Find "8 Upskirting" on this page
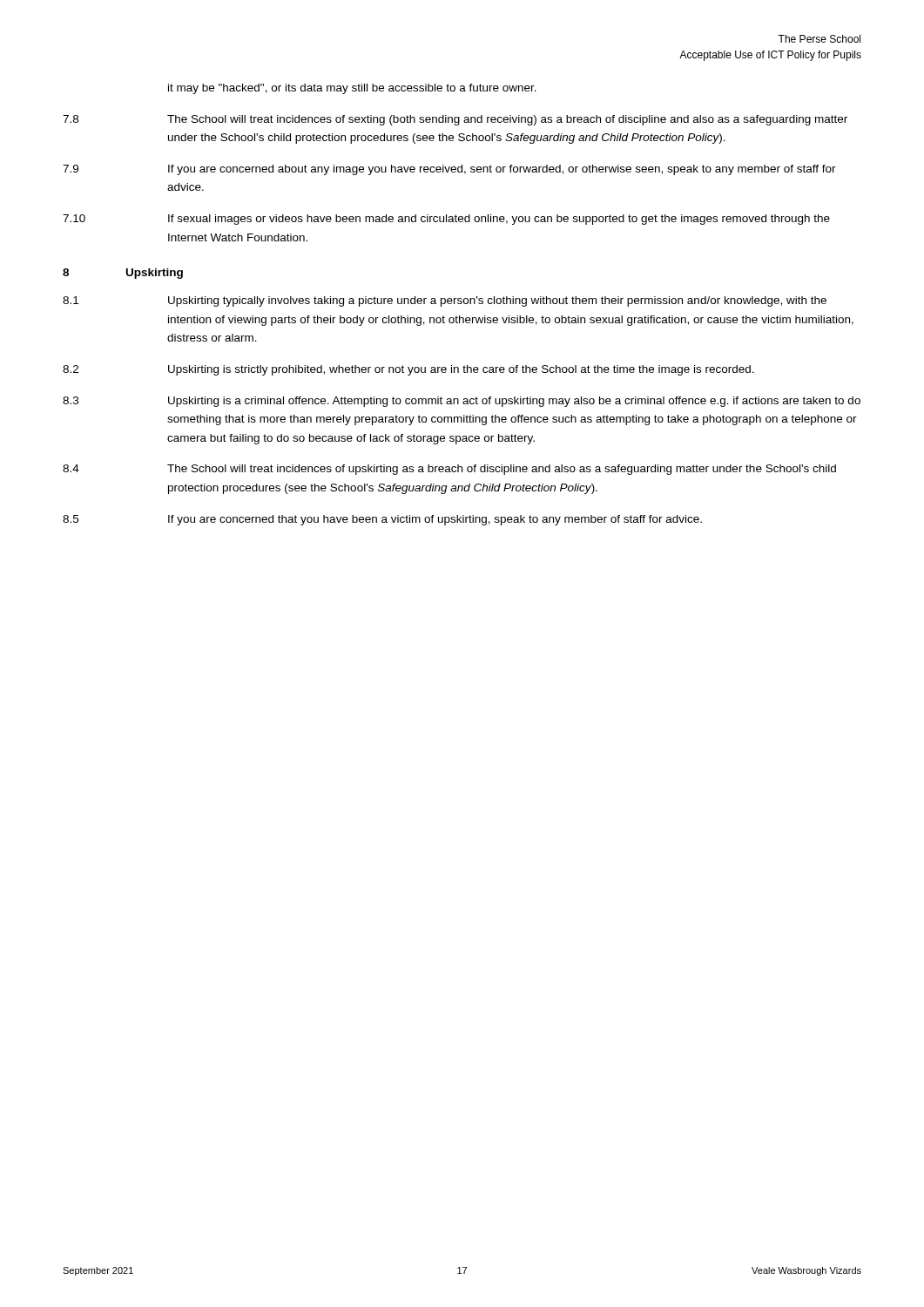Screen dimensions: 1307x924 coord(123,272)
